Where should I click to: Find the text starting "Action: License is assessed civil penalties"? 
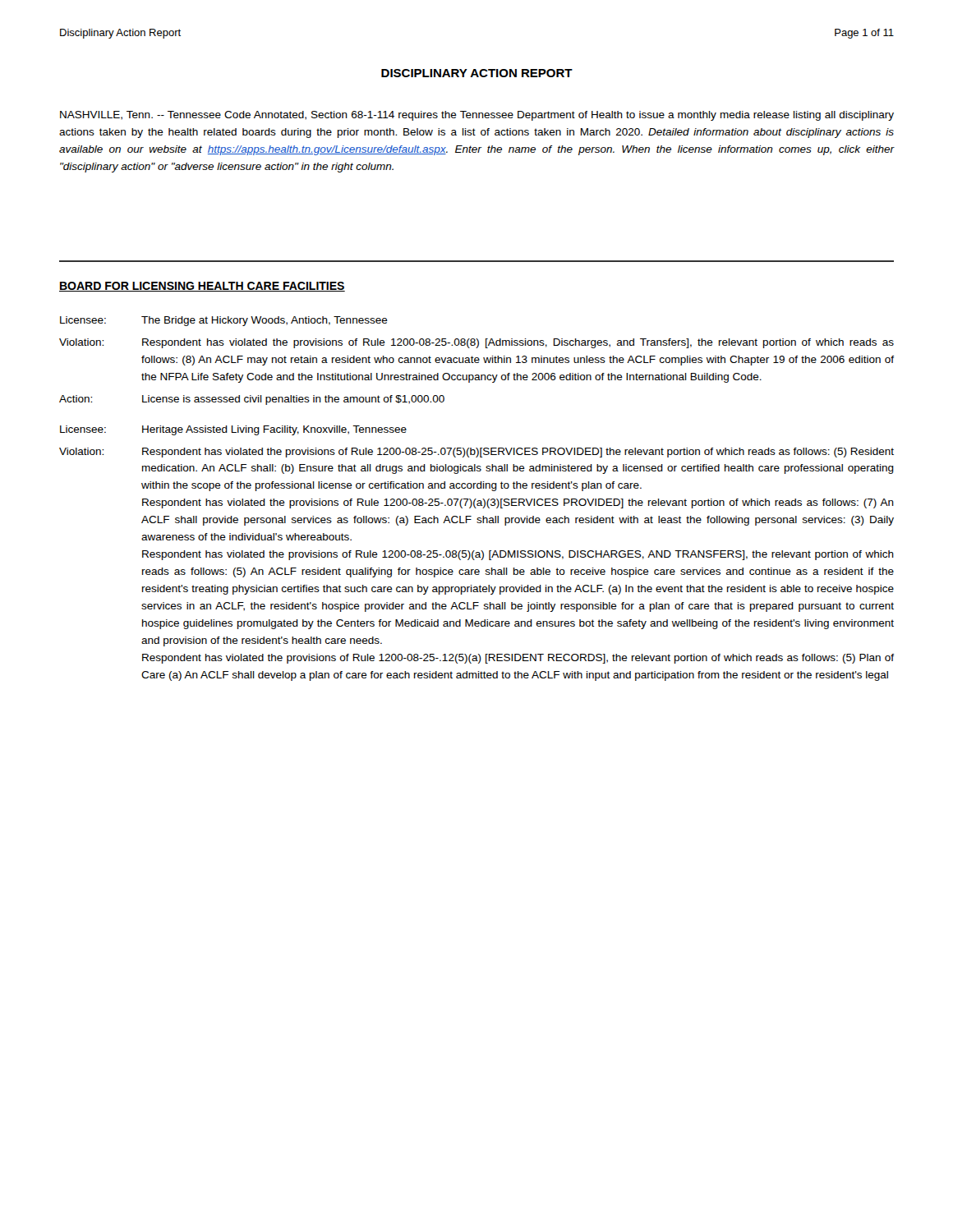click(x=252, y=400)
